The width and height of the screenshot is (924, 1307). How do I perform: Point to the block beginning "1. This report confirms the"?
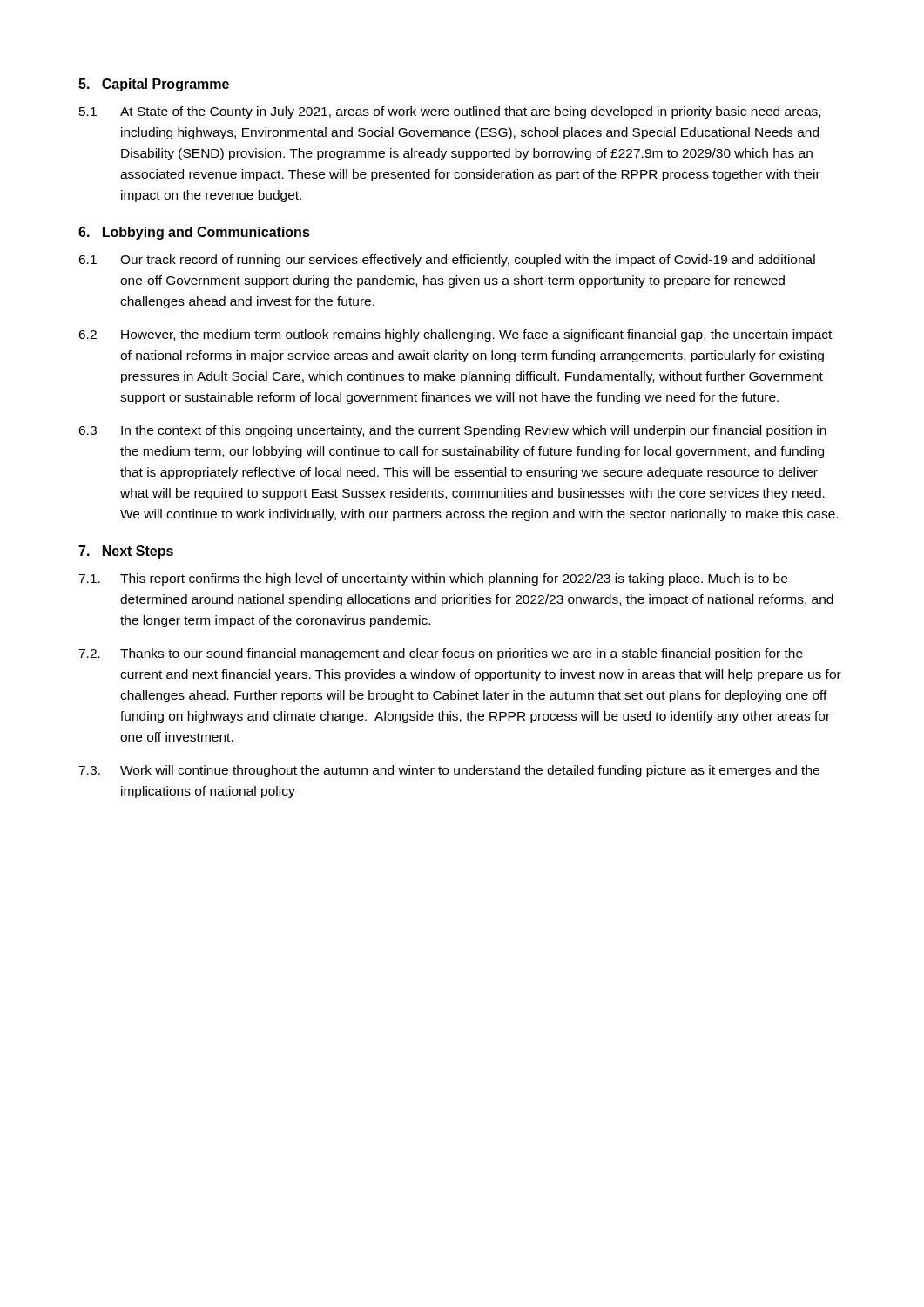(460, 600)
